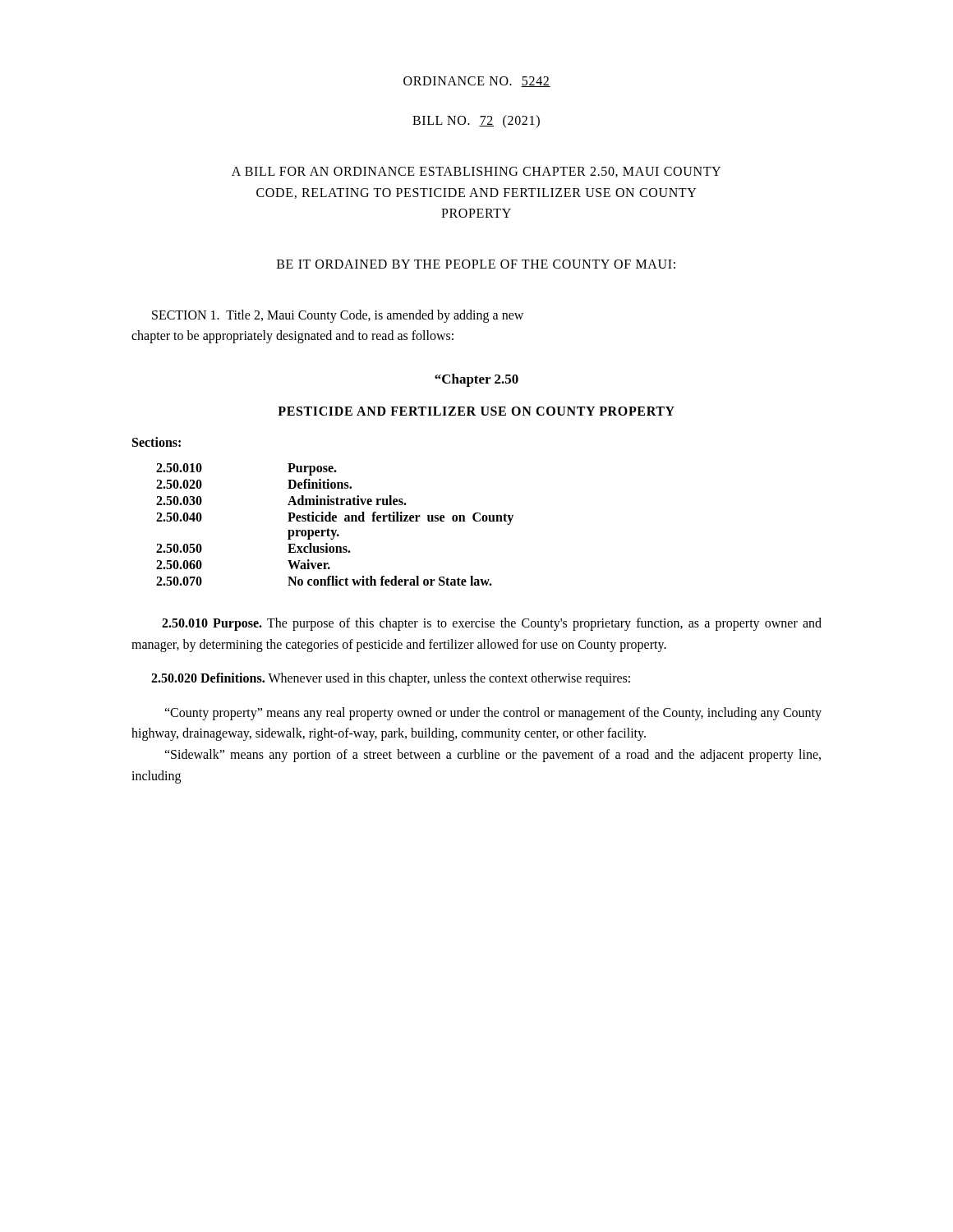Find the text block with the text "SECTION 1. Title 2, Maui County"
953x1232 pixels.
click(x=327, y=315)
